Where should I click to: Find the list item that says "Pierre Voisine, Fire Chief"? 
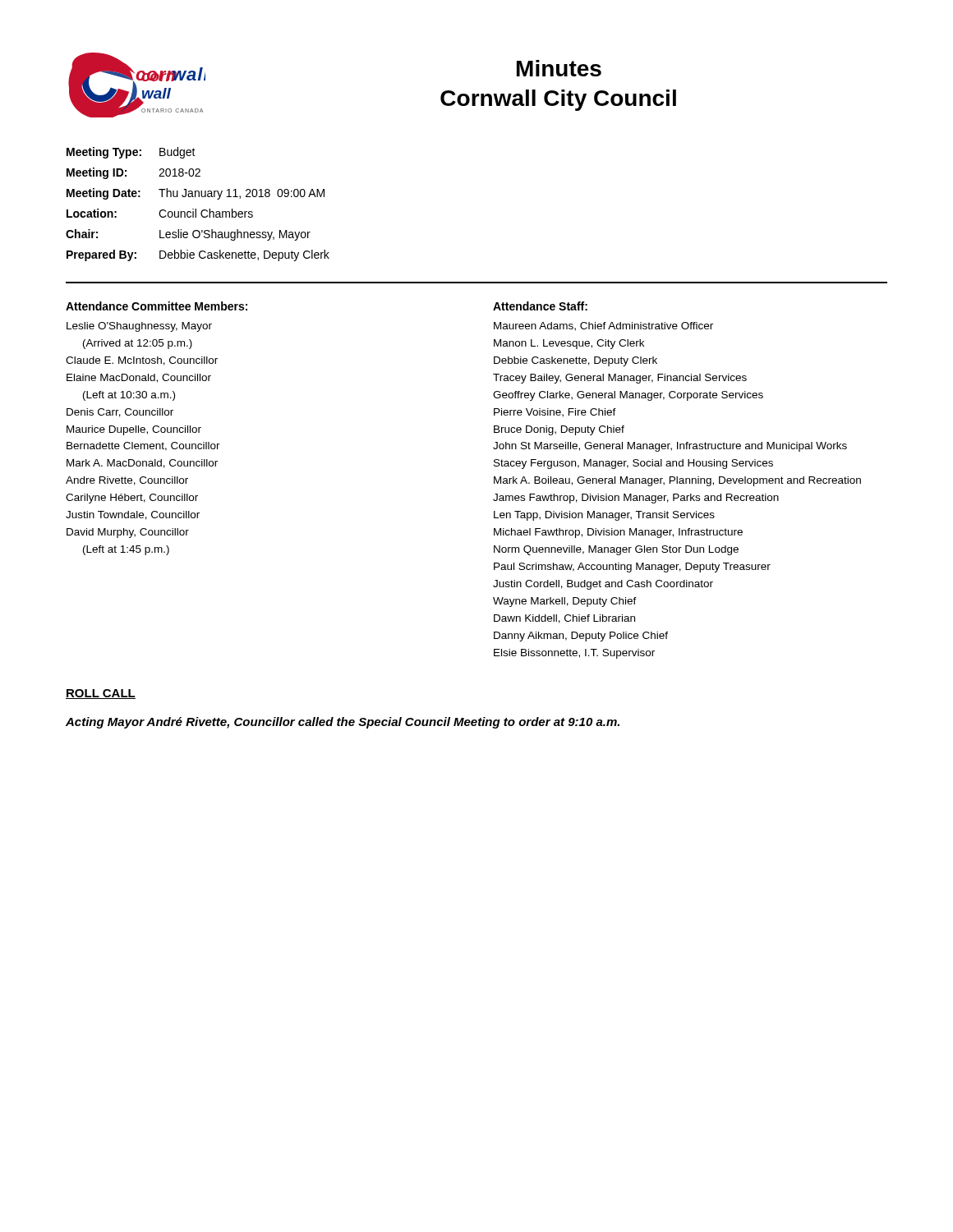[555, 413]
